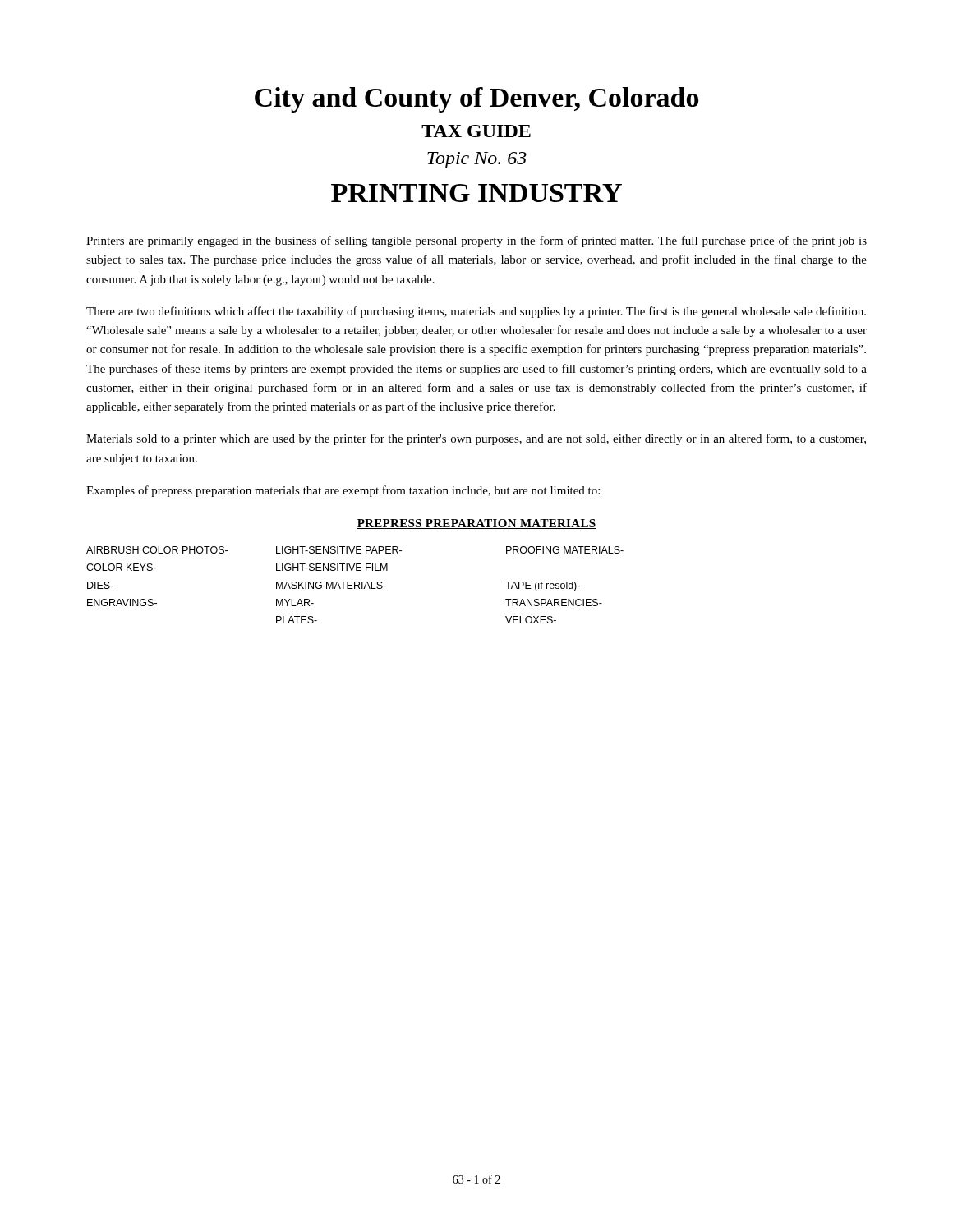Locate the title containing "City and County of Denver, Colorado"
The width and height of the screenshot is (953, 1232).
476,97
